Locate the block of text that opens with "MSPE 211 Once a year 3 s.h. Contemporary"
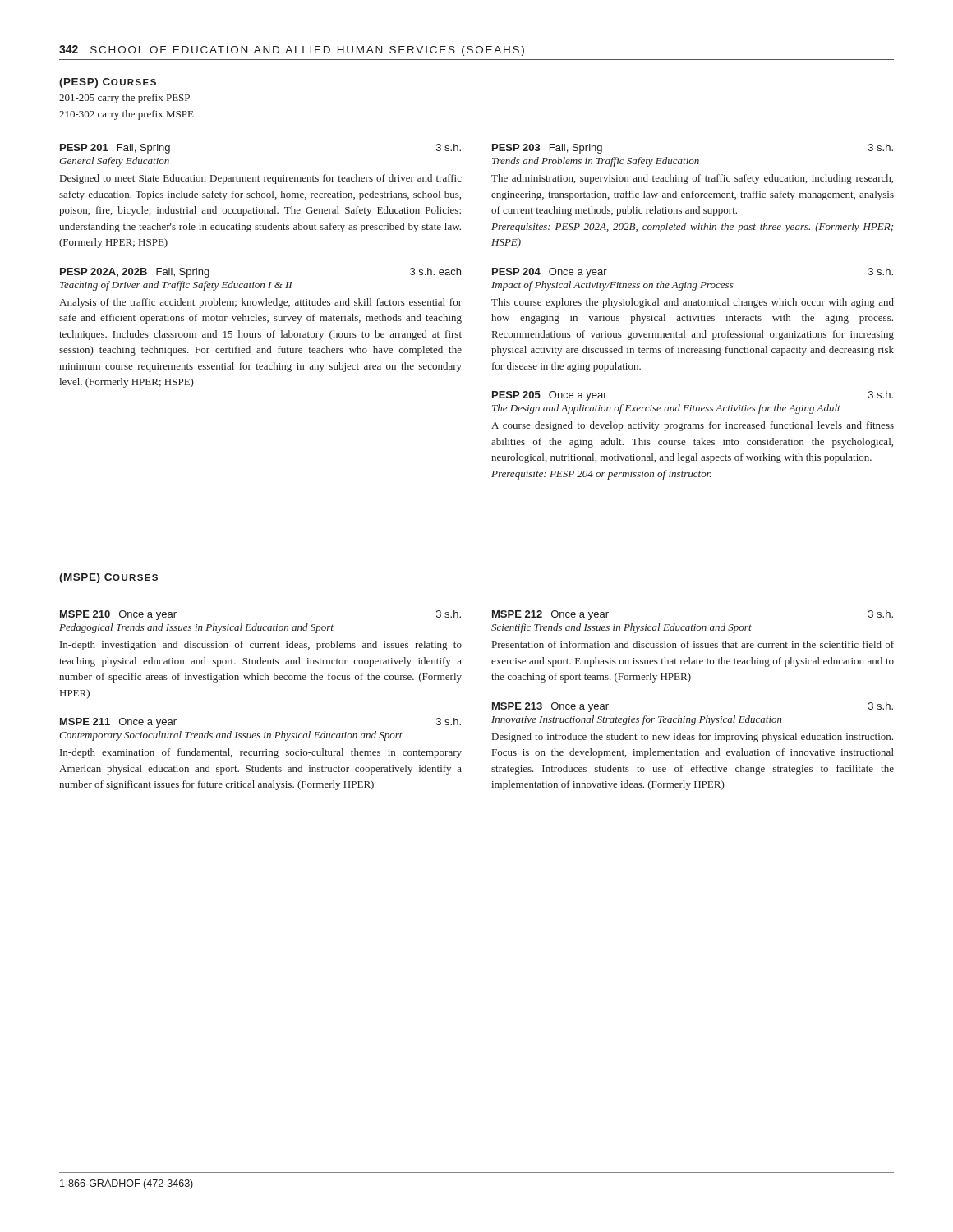Screen dimensions: 1232x953 point(260,754)
